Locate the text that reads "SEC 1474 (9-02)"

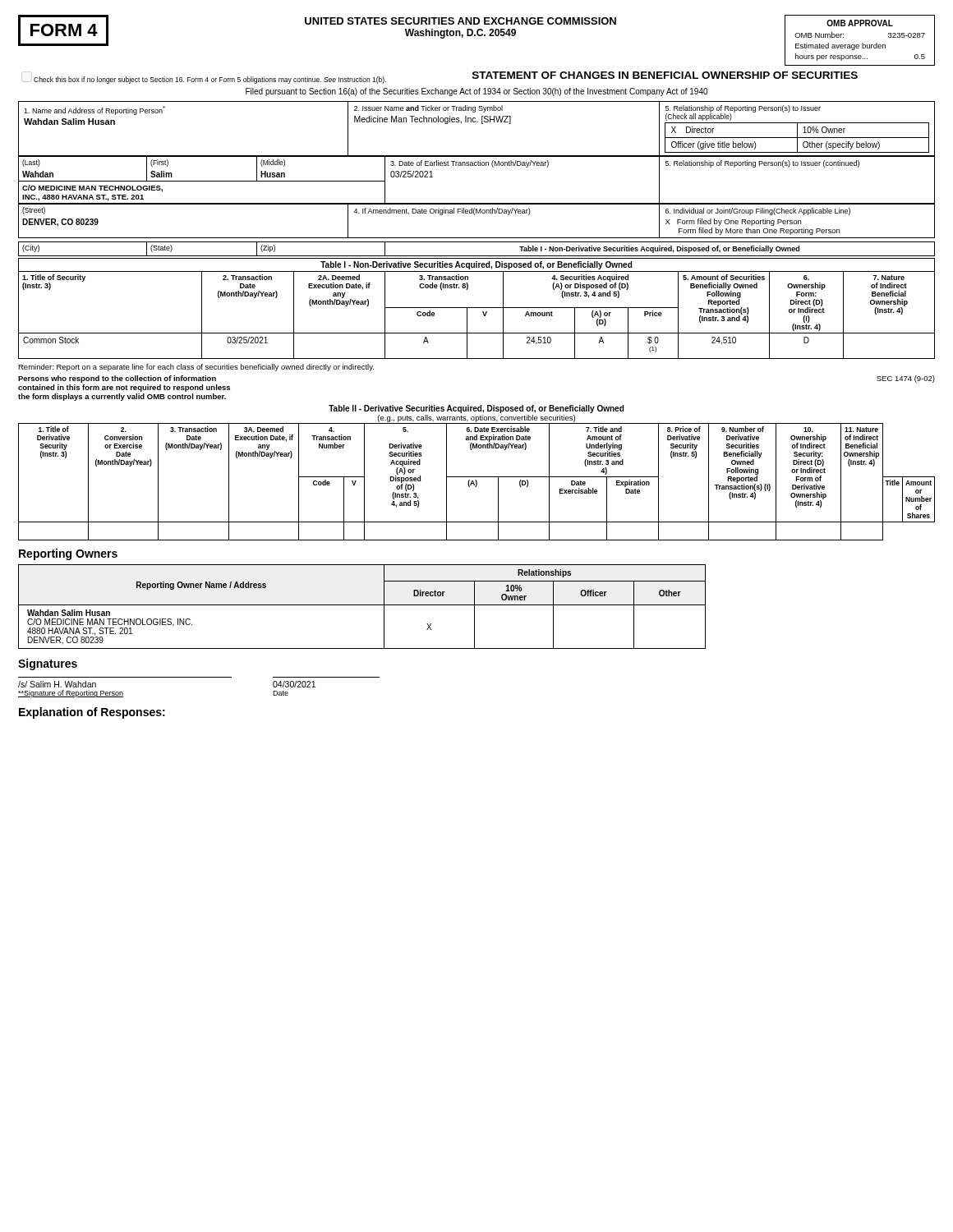click(x=906, y=378)
